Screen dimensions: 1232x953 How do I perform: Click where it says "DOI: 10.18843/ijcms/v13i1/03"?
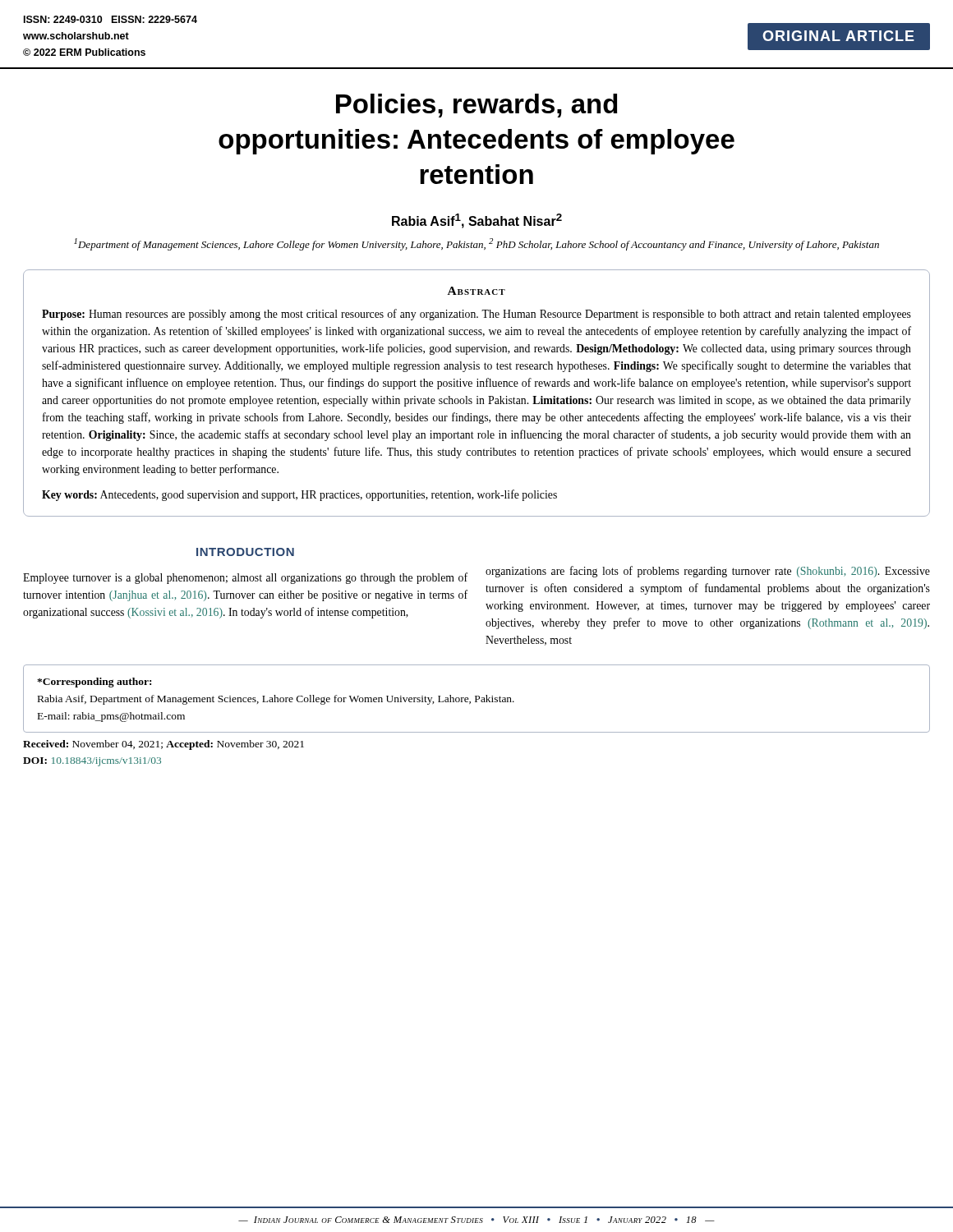(x=92, y=760)
